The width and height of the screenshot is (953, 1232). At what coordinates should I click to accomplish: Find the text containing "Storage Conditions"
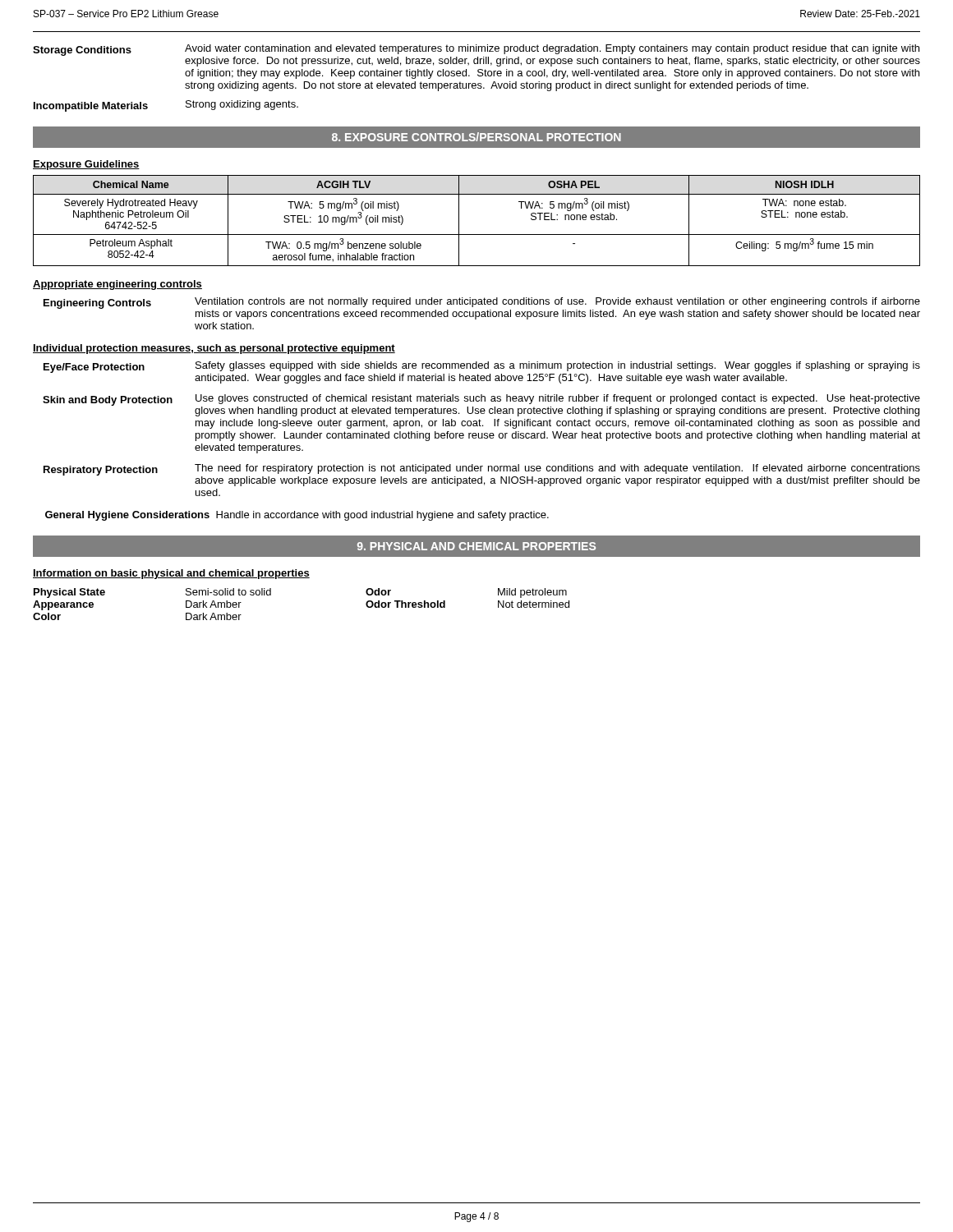pyautogui.click(x=82, y=50)
